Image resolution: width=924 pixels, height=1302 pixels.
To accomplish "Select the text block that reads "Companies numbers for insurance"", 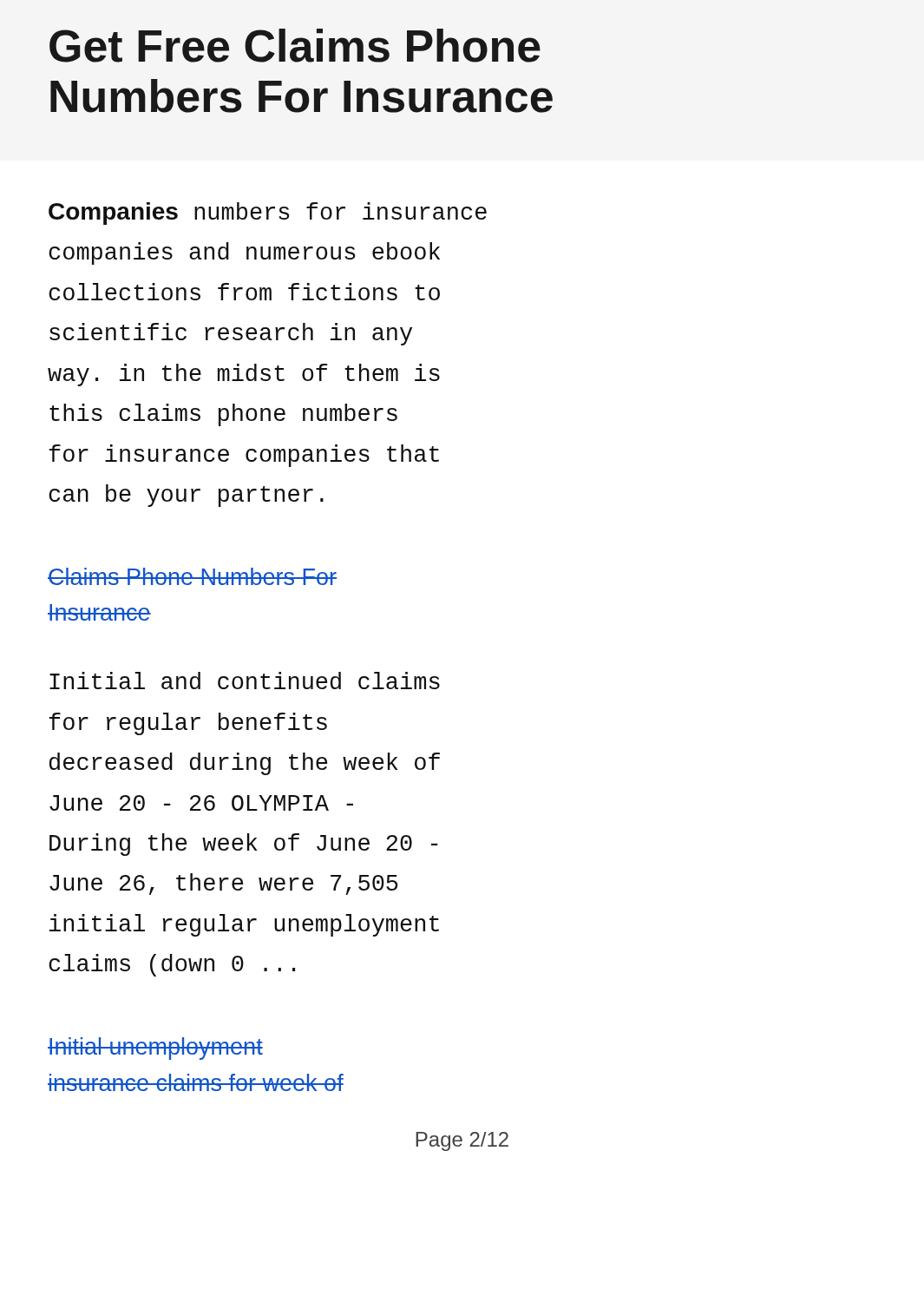I will pos(268,214).
